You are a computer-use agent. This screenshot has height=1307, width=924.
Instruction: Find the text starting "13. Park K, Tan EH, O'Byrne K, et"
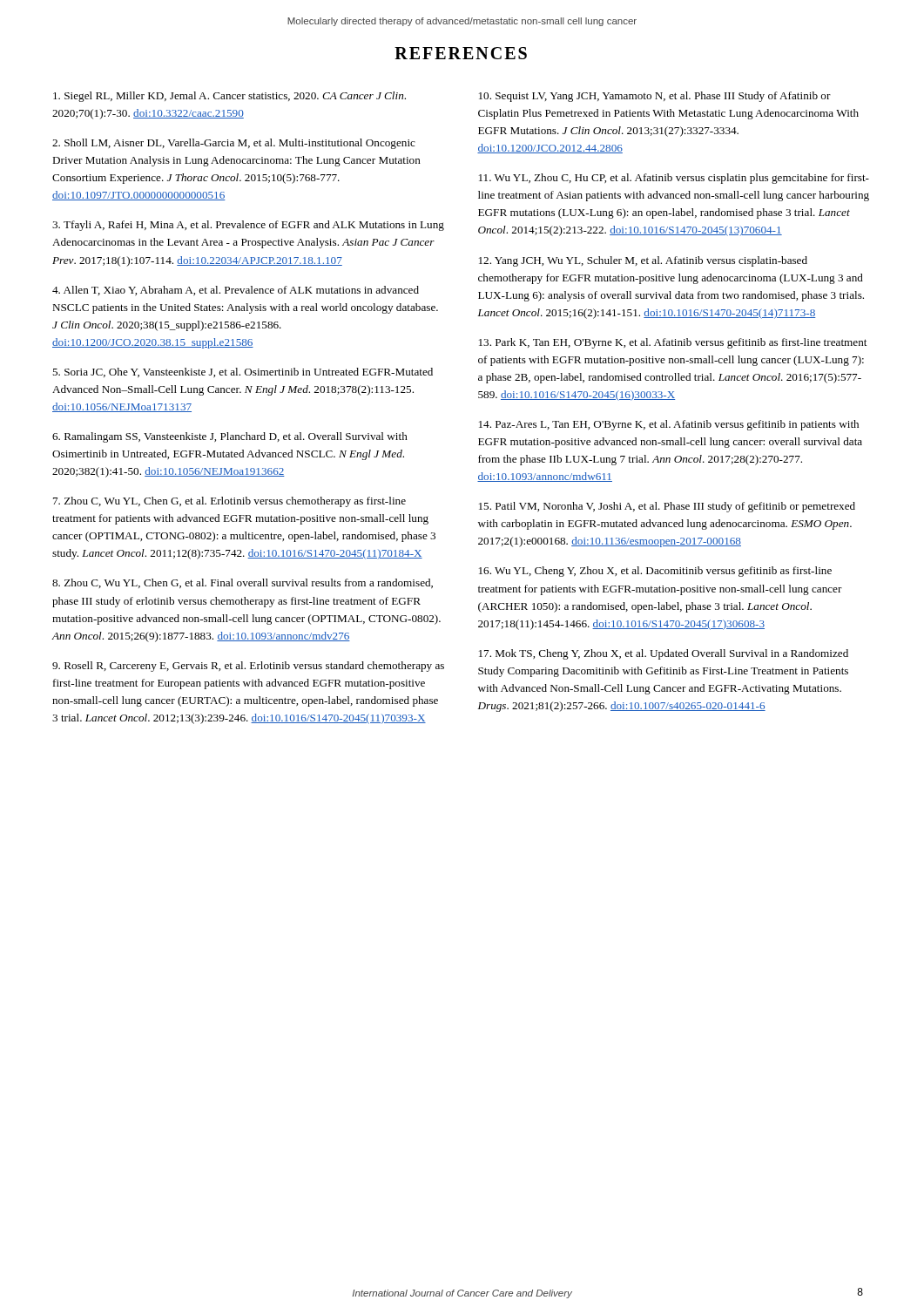pyautogui.click(x=672, y=368)
